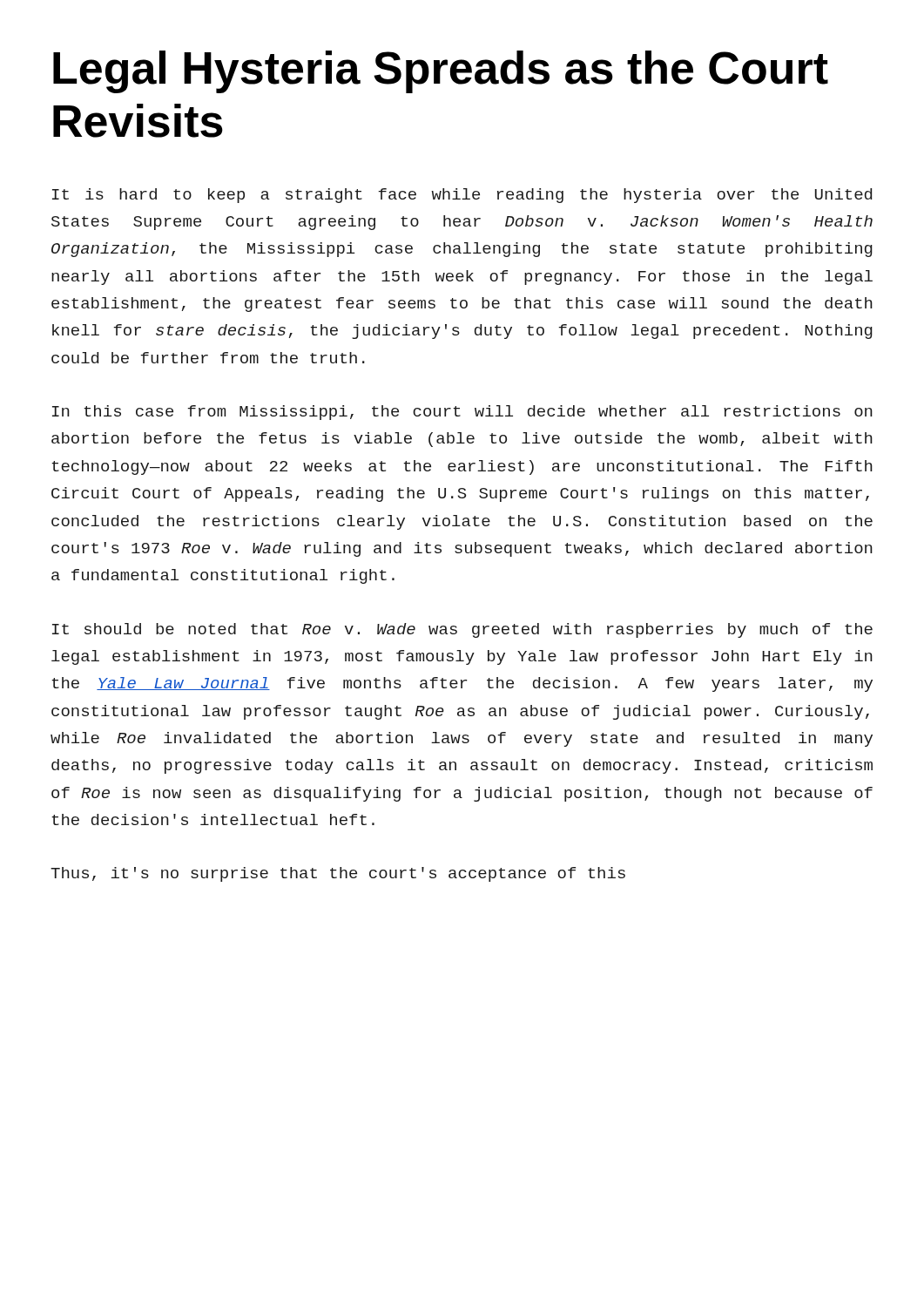Locate the element starting "Thus, it's no surprise that the"
Image resolution: width=924 pixels, height=1307 pixels.
(339, 874)
